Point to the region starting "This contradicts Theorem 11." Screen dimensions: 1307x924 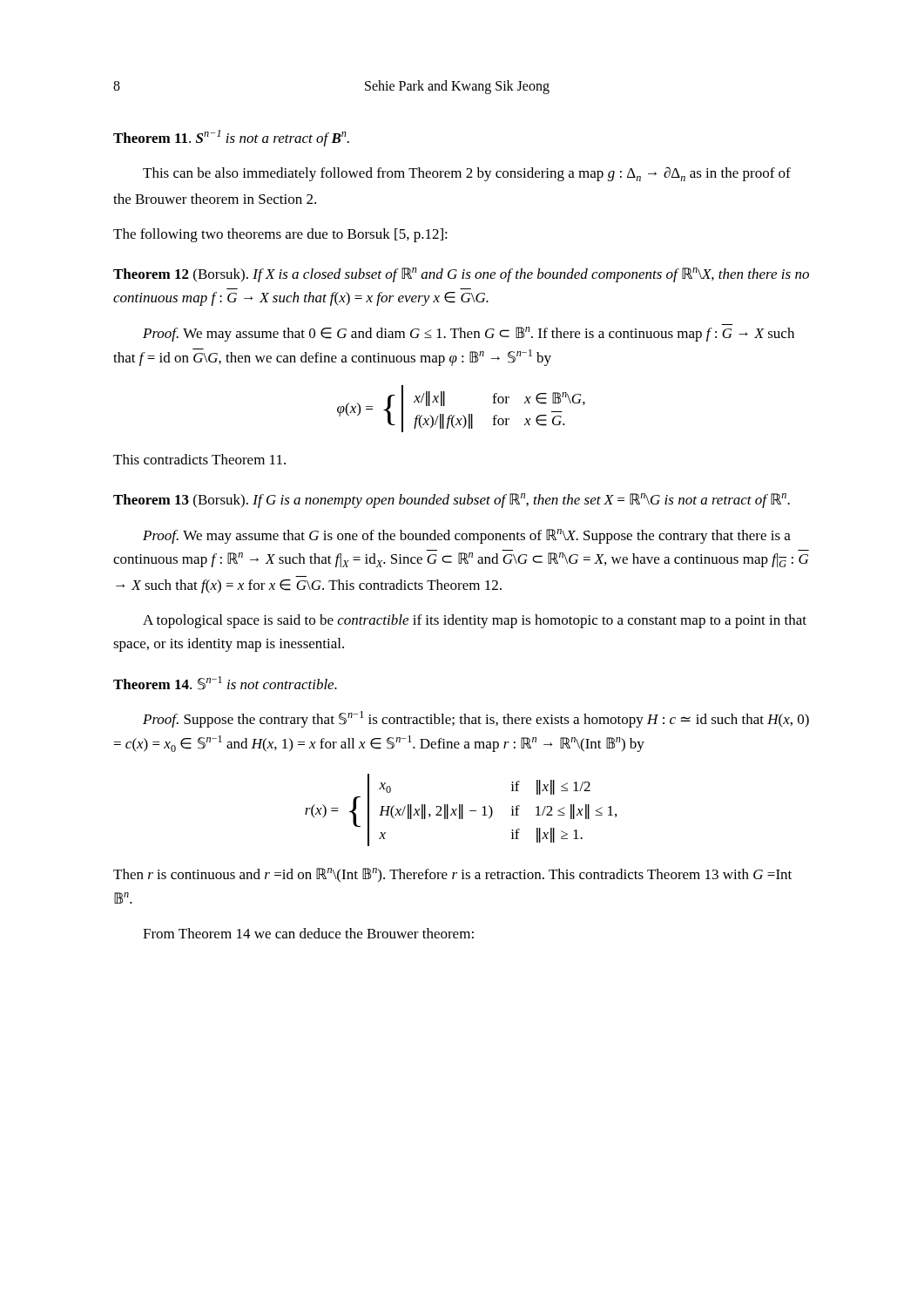pos(199,459)
